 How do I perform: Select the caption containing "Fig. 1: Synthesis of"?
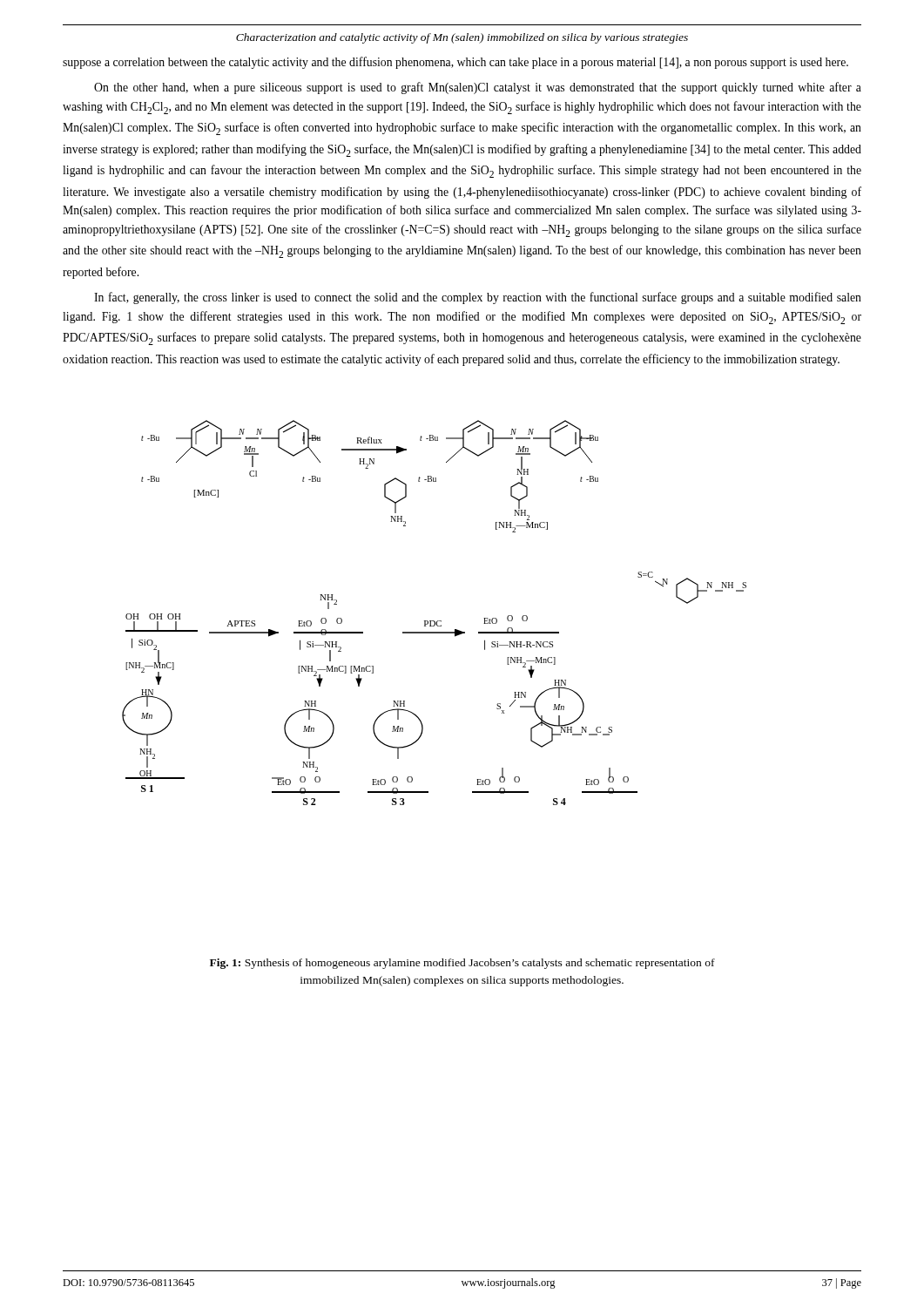pos(462,971)
